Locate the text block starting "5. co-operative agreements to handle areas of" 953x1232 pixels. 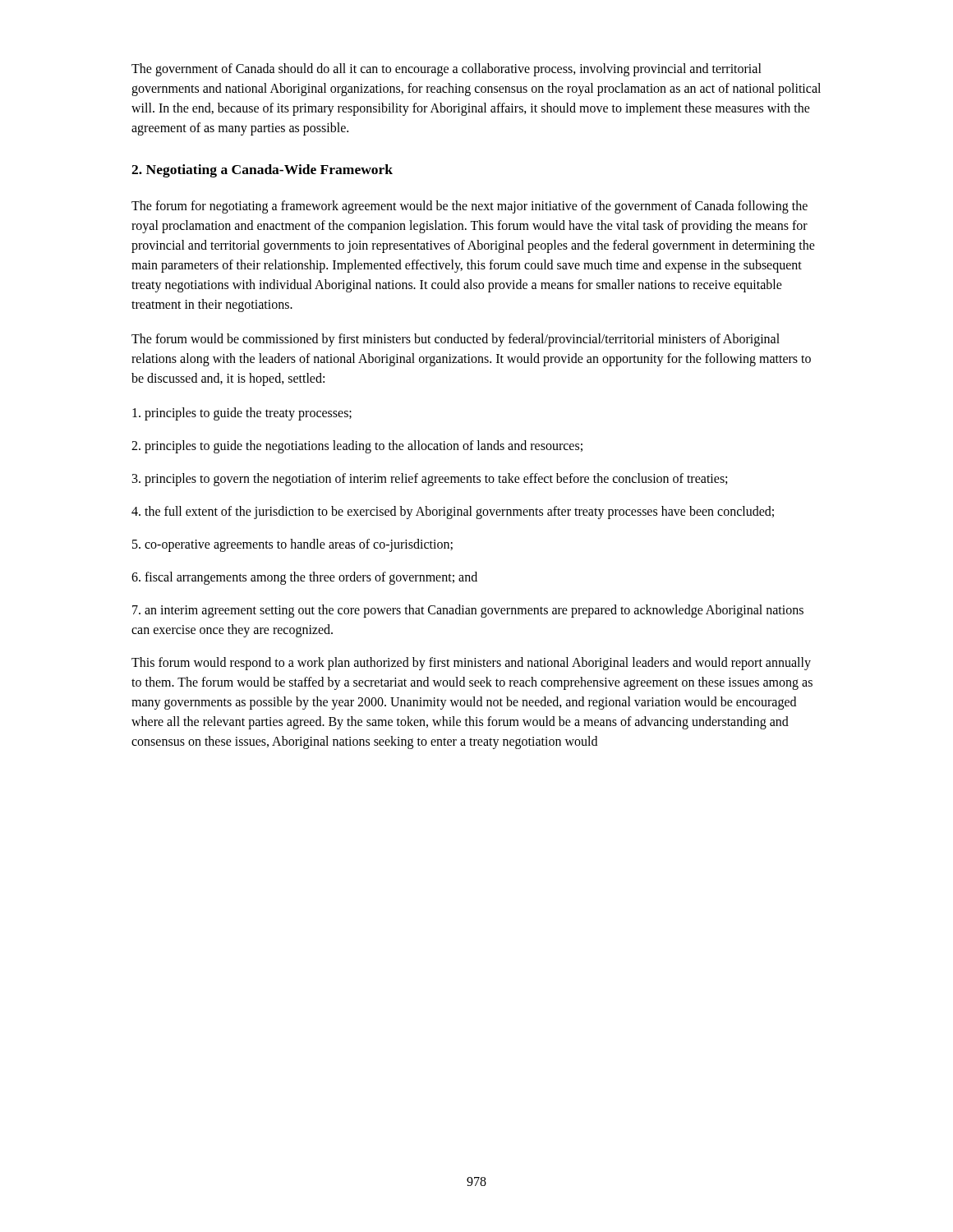[x=292, y=544]
